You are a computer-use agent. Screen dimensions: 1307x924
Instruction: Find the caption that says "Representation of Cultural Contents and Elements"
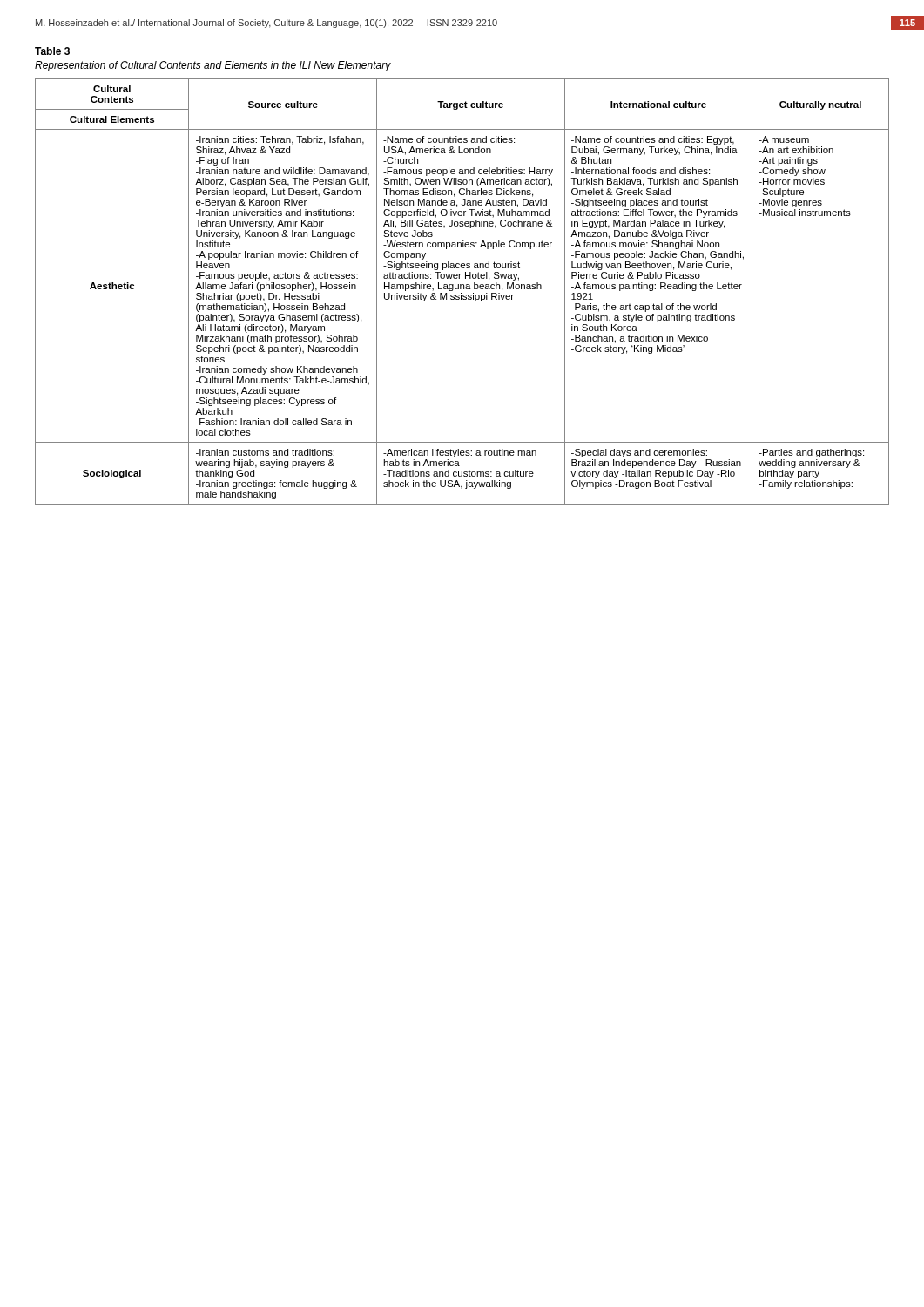coord(213,65)
